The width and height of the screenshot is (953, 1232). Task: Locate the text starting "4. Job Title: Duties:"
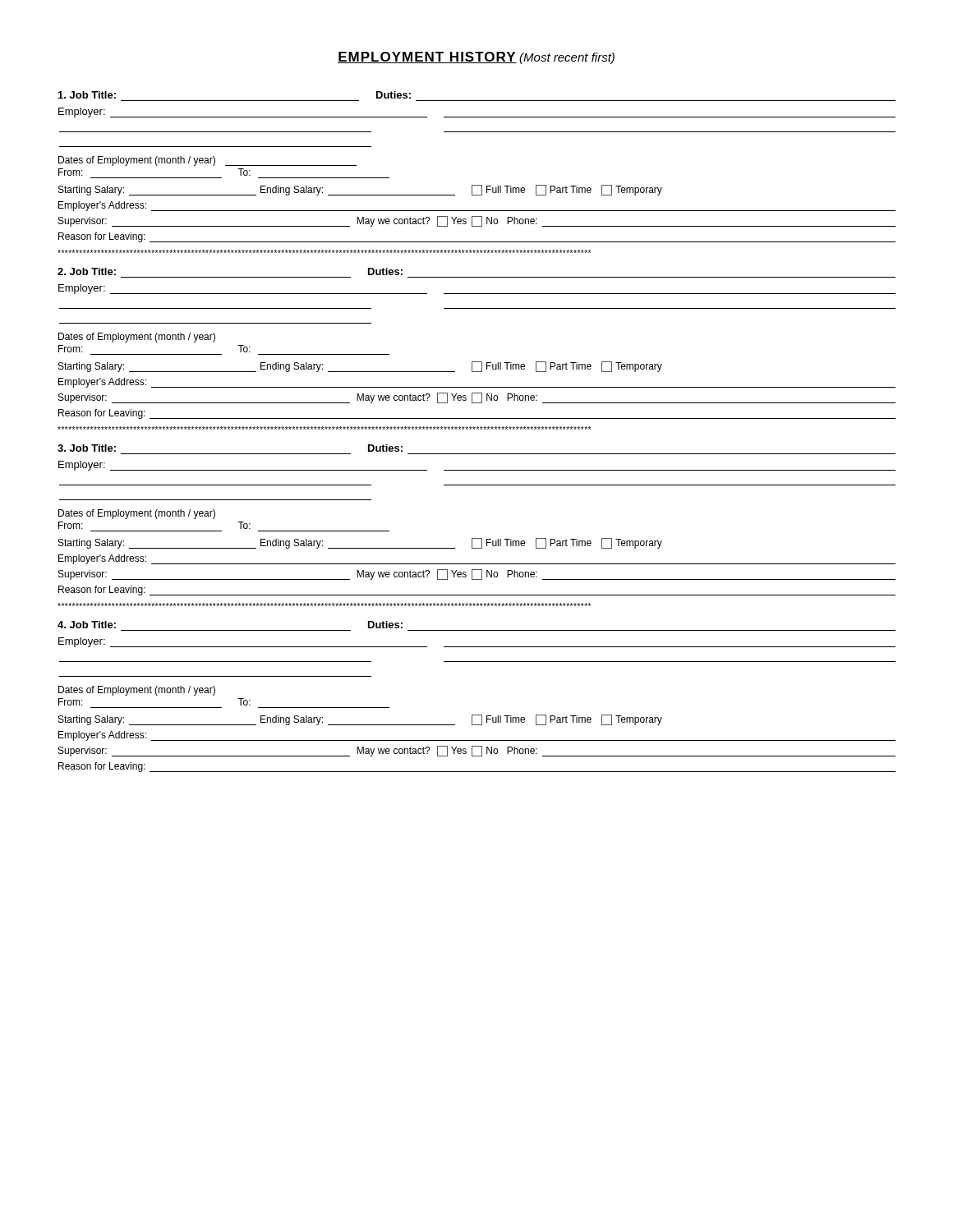point(476,625)
